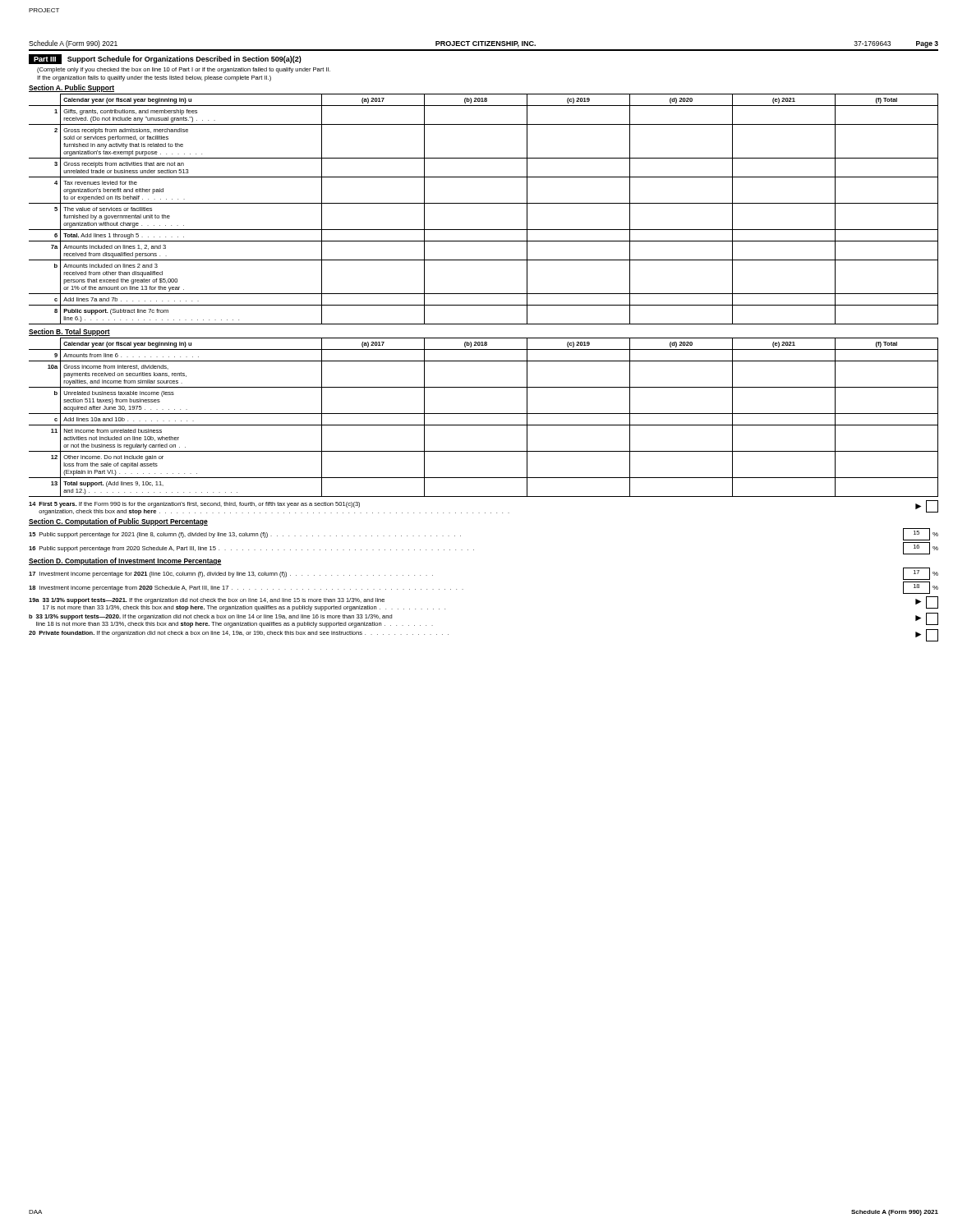Find the text block that says "18 Investment income percentage from"
Viewport: 967px width, 1232px height.
click(126, 588)
